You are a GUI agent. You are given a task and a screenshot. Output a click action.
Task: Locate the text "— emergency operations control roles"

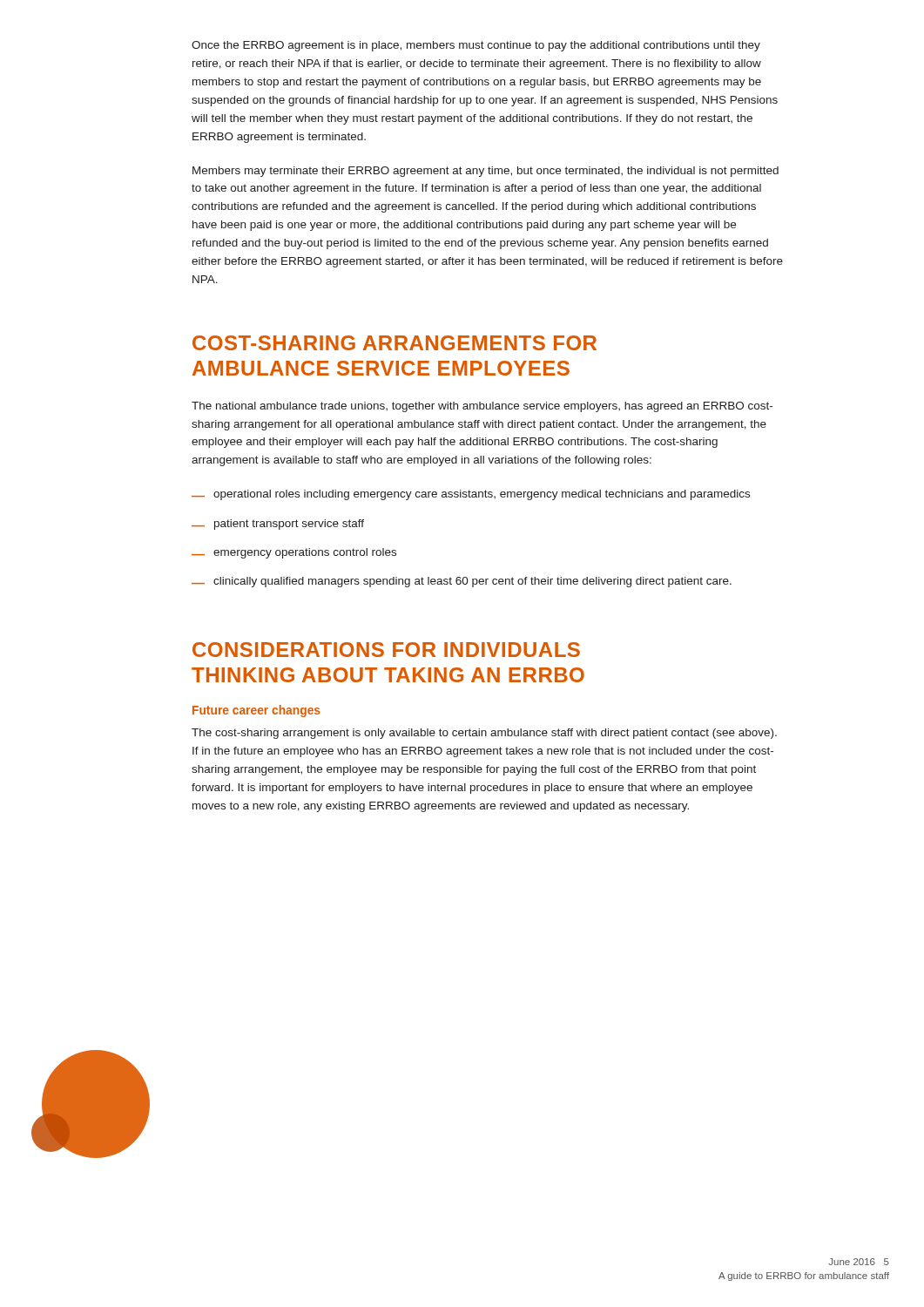coord(294,553)
